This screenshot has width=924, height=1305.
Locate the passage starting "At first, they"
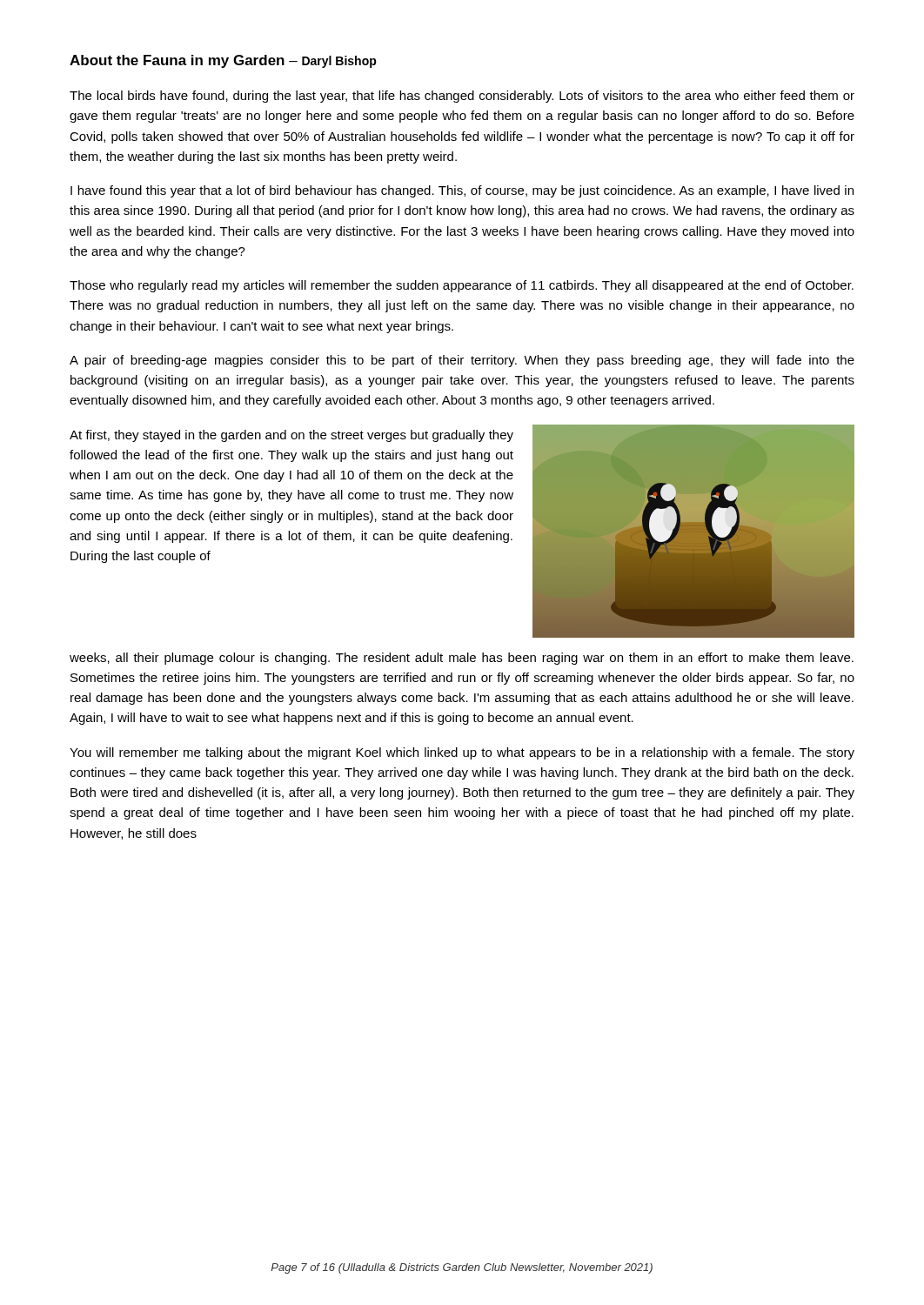(x=291, y=495)
